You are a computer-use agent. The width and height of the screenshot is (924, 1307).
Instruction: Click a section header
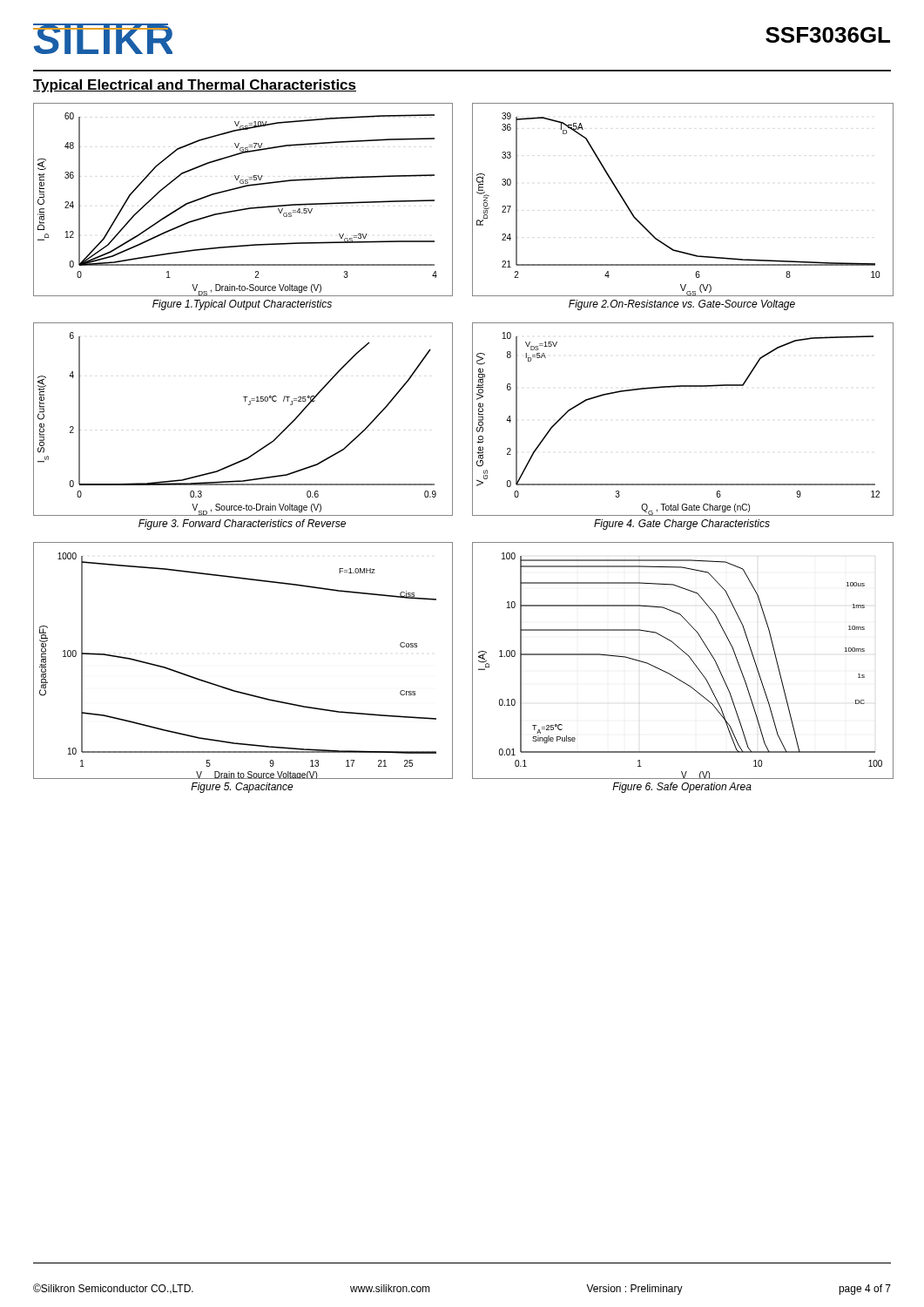195,85
